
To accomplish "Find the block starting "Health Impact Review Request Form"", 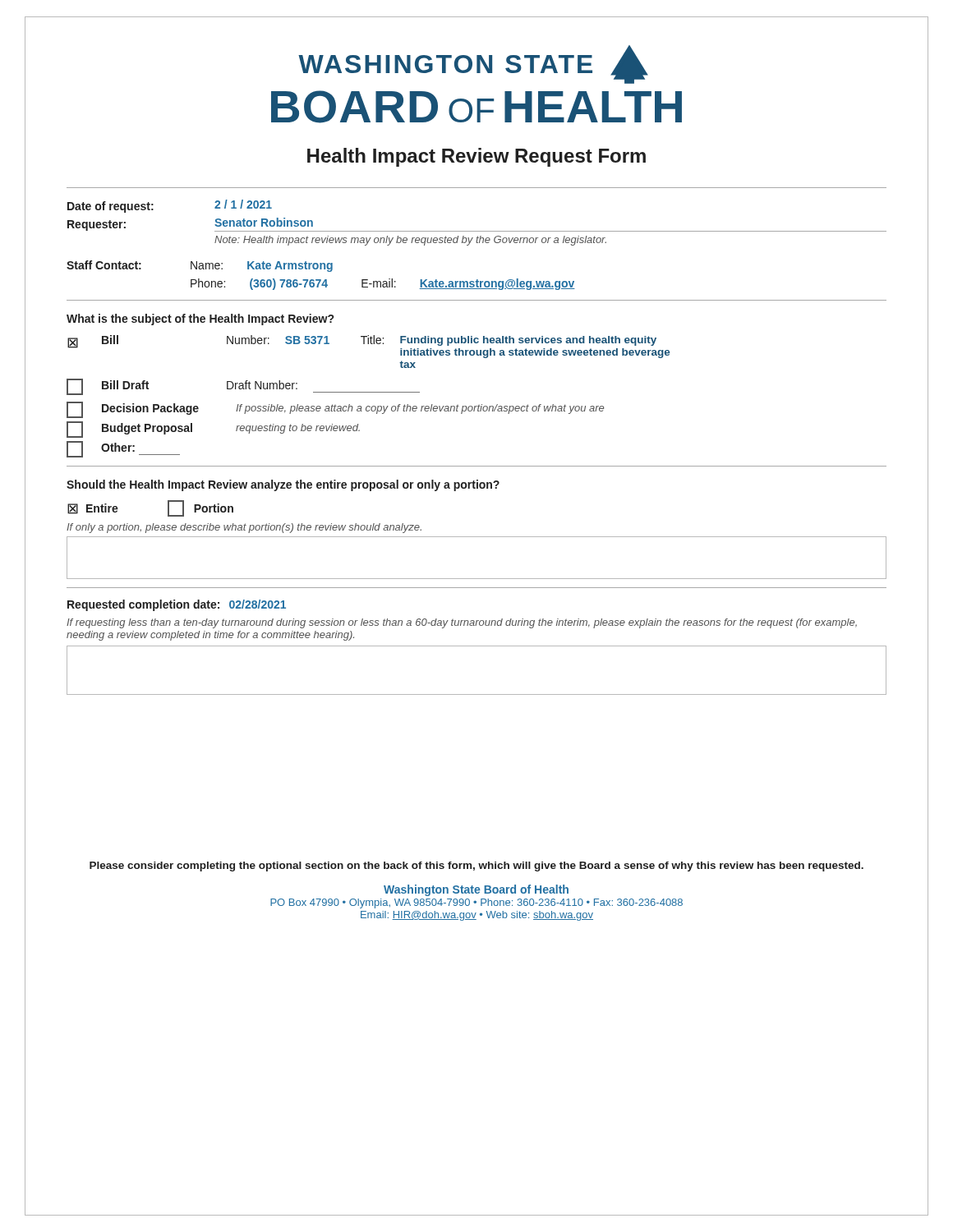I will point(476,156).
